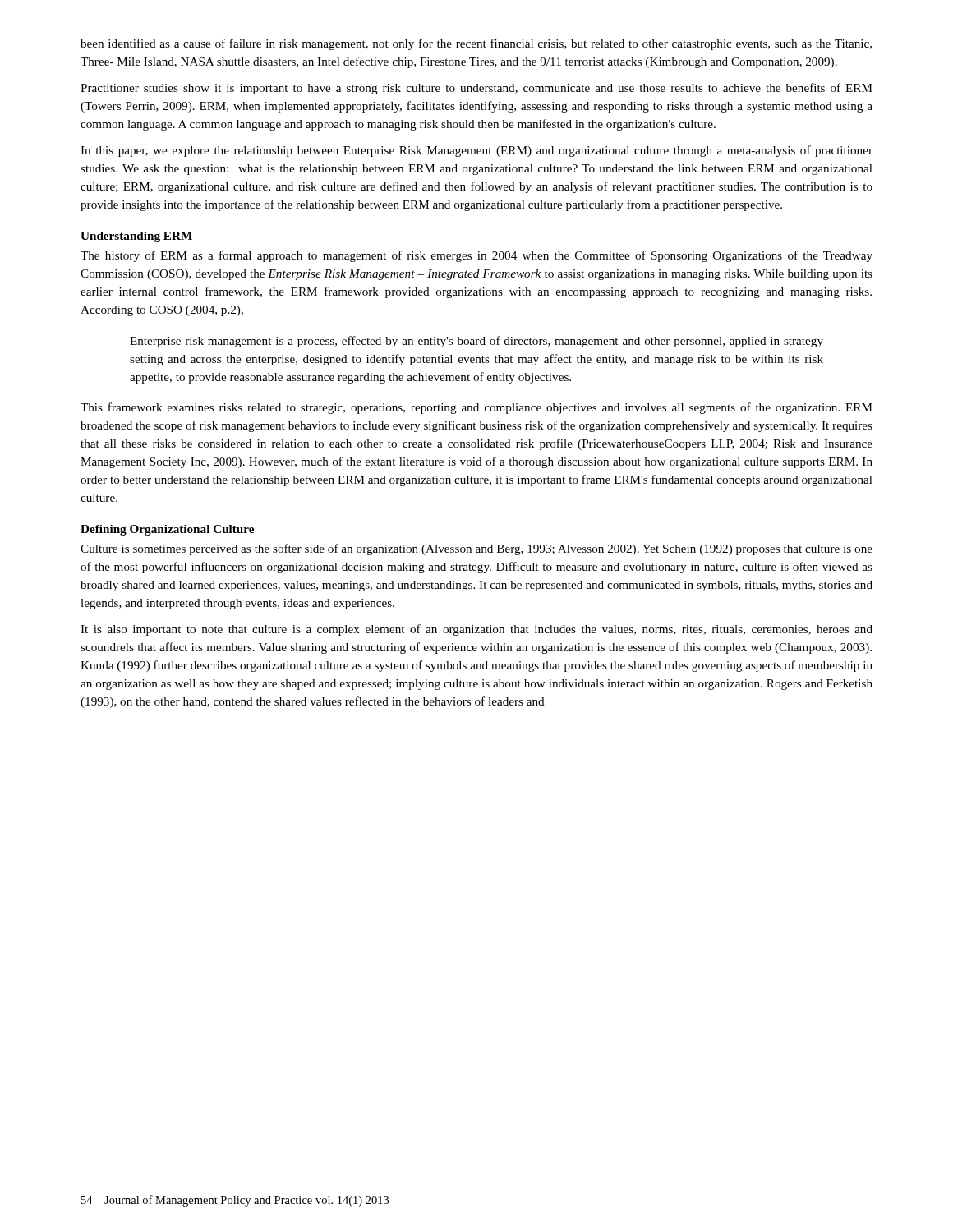Image resolution: width=953 pixels, height=1232 pixels.
Task: Find the region starting "Understanding ERM"
Action: pos(137,236)
